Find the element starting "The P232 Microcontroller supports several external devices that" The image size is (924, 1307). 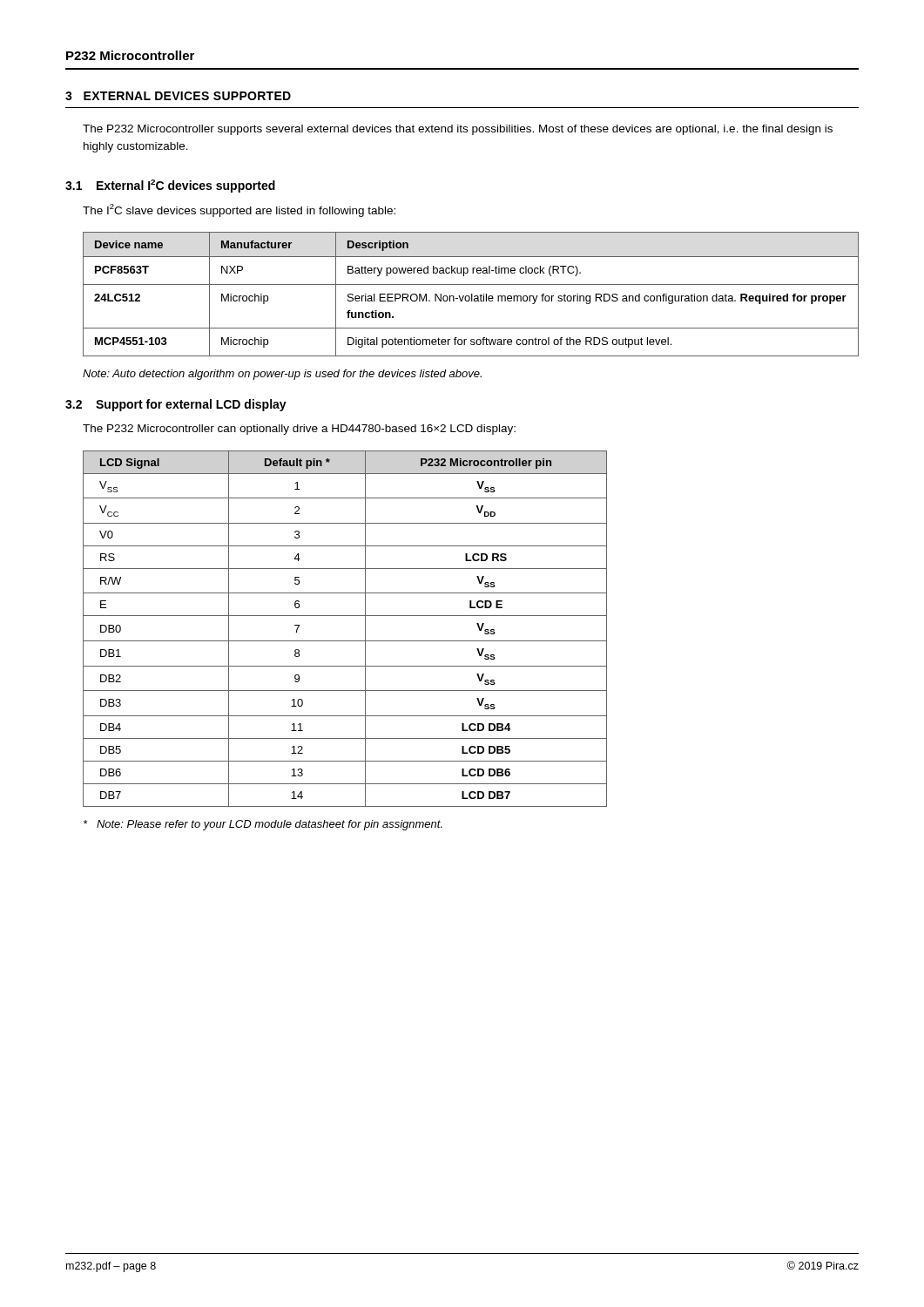pyautogui.click(x=458, y=137)
